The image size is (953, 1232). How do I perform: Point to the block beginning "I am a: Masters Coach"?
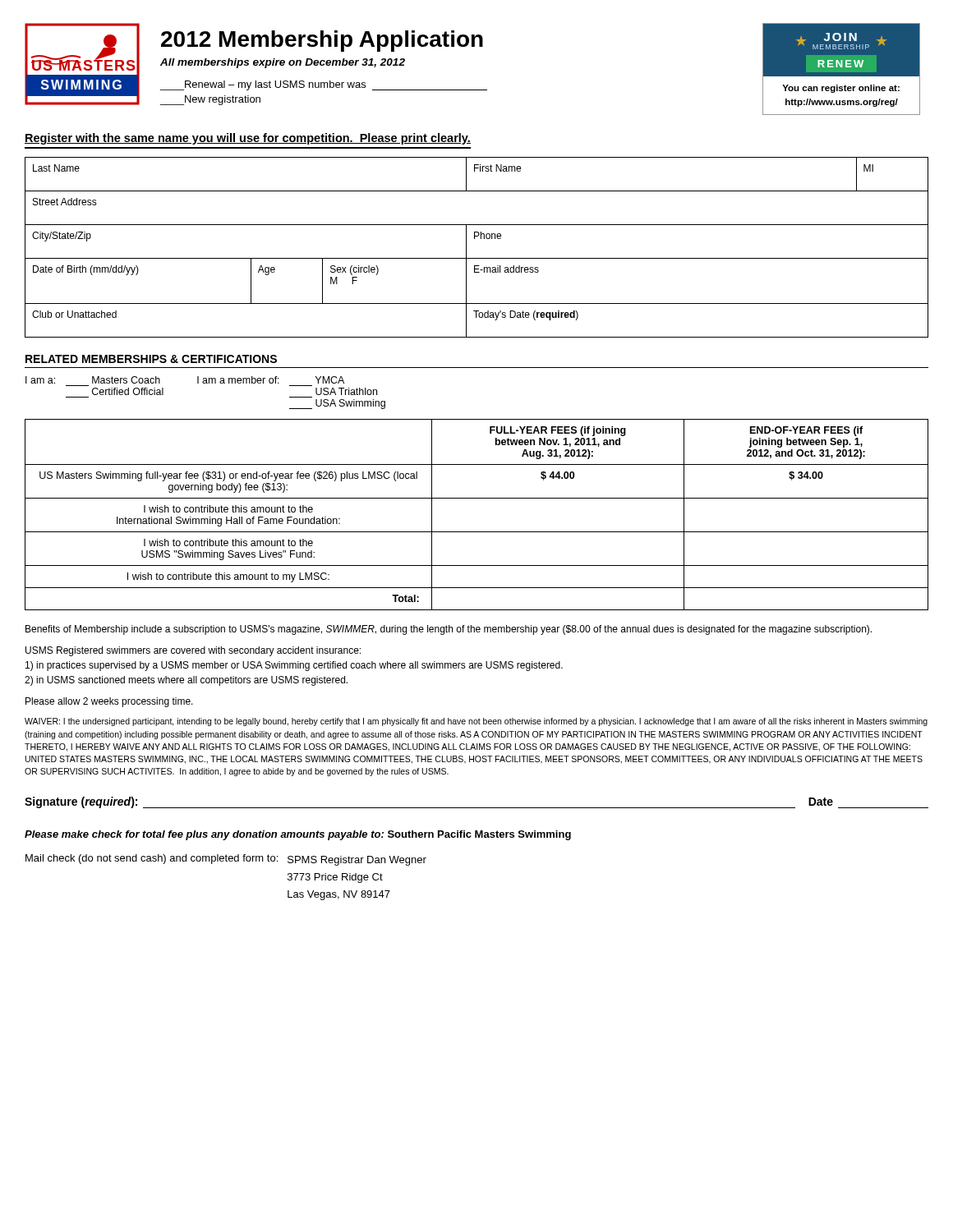click(205, 392)
